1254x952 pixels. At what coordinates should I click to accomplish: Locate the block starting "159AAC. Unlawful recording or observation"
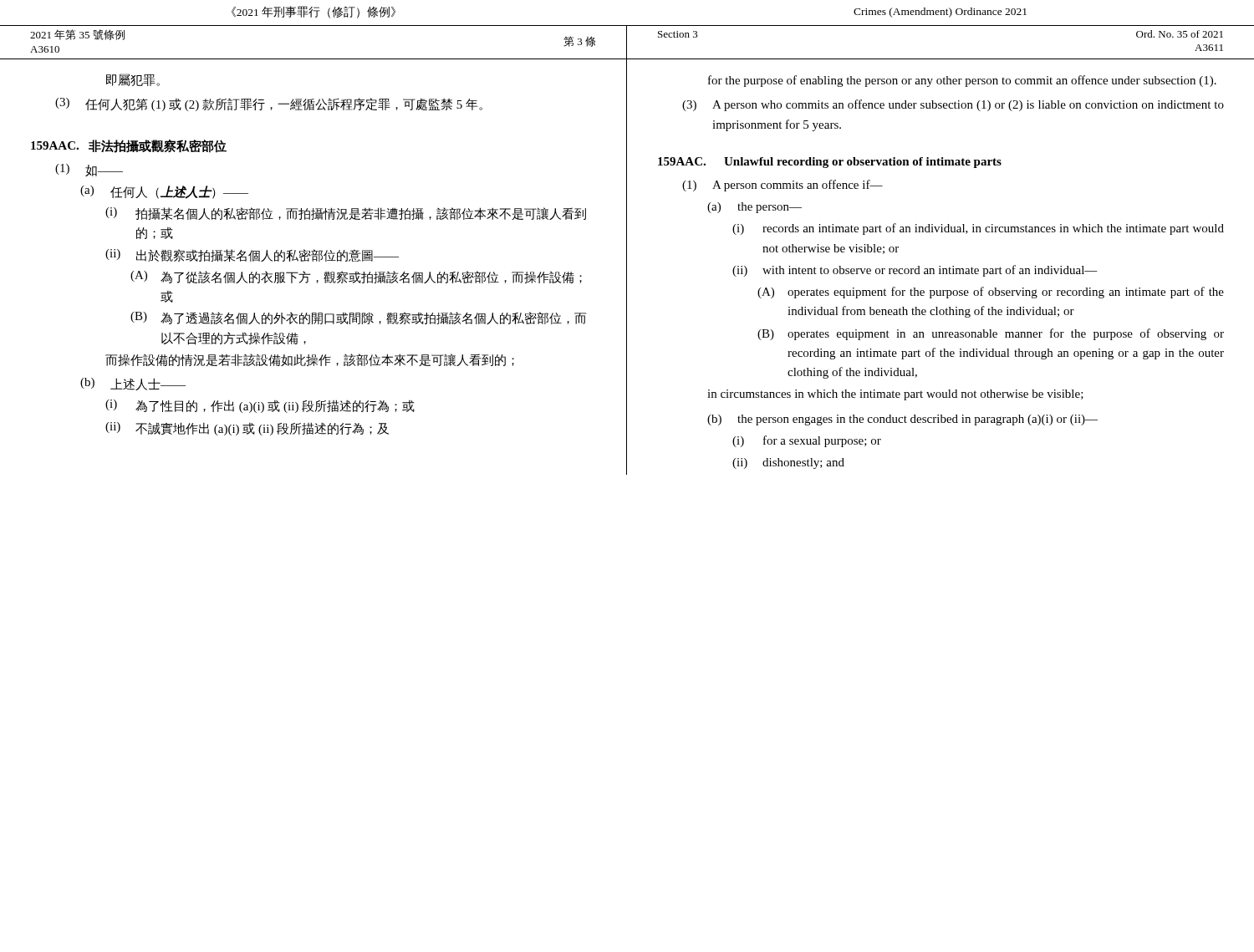click(829, 162)
